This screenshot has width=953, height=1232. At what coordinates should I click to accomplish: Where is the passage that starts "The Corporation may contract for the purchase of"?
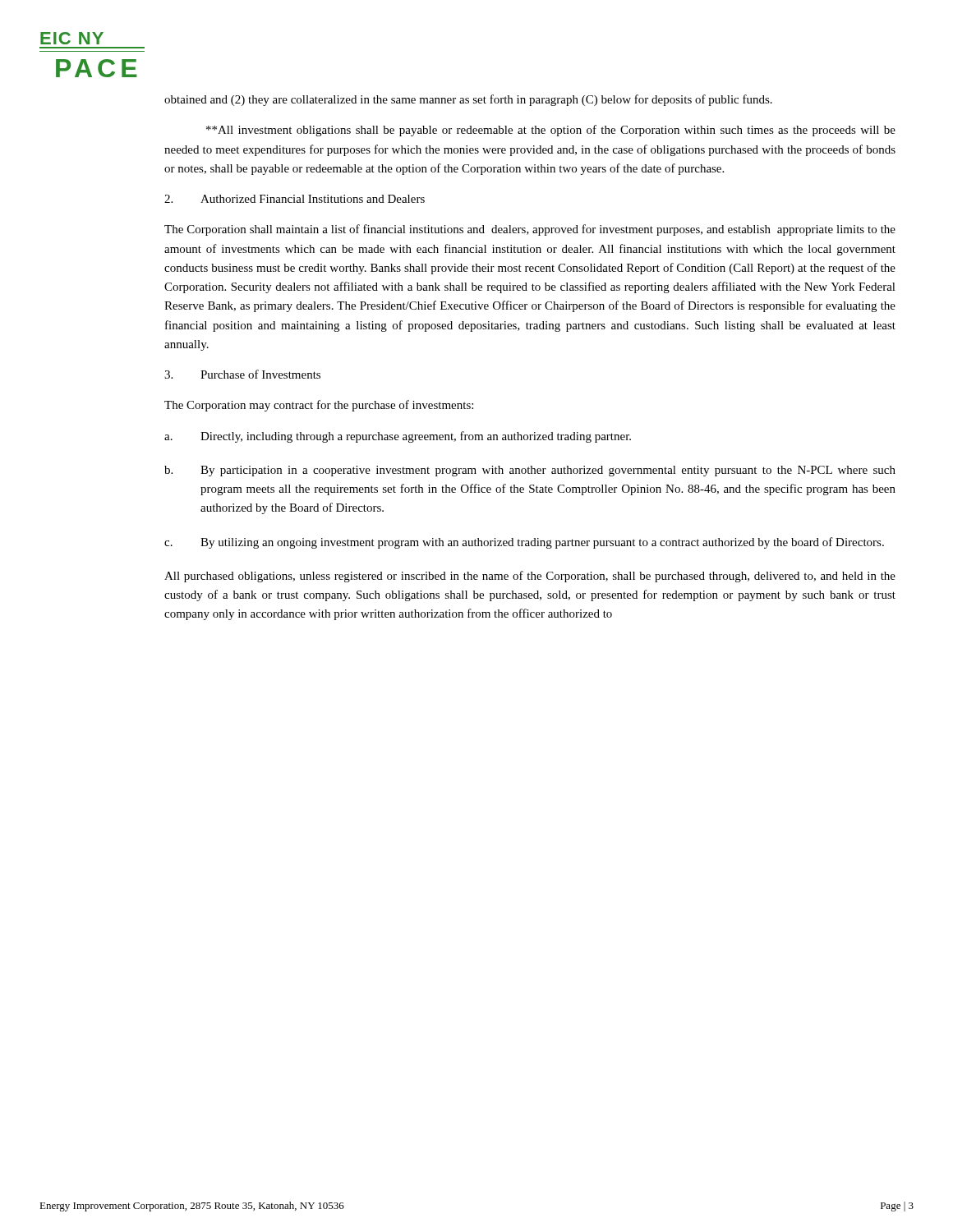(319, 405)
